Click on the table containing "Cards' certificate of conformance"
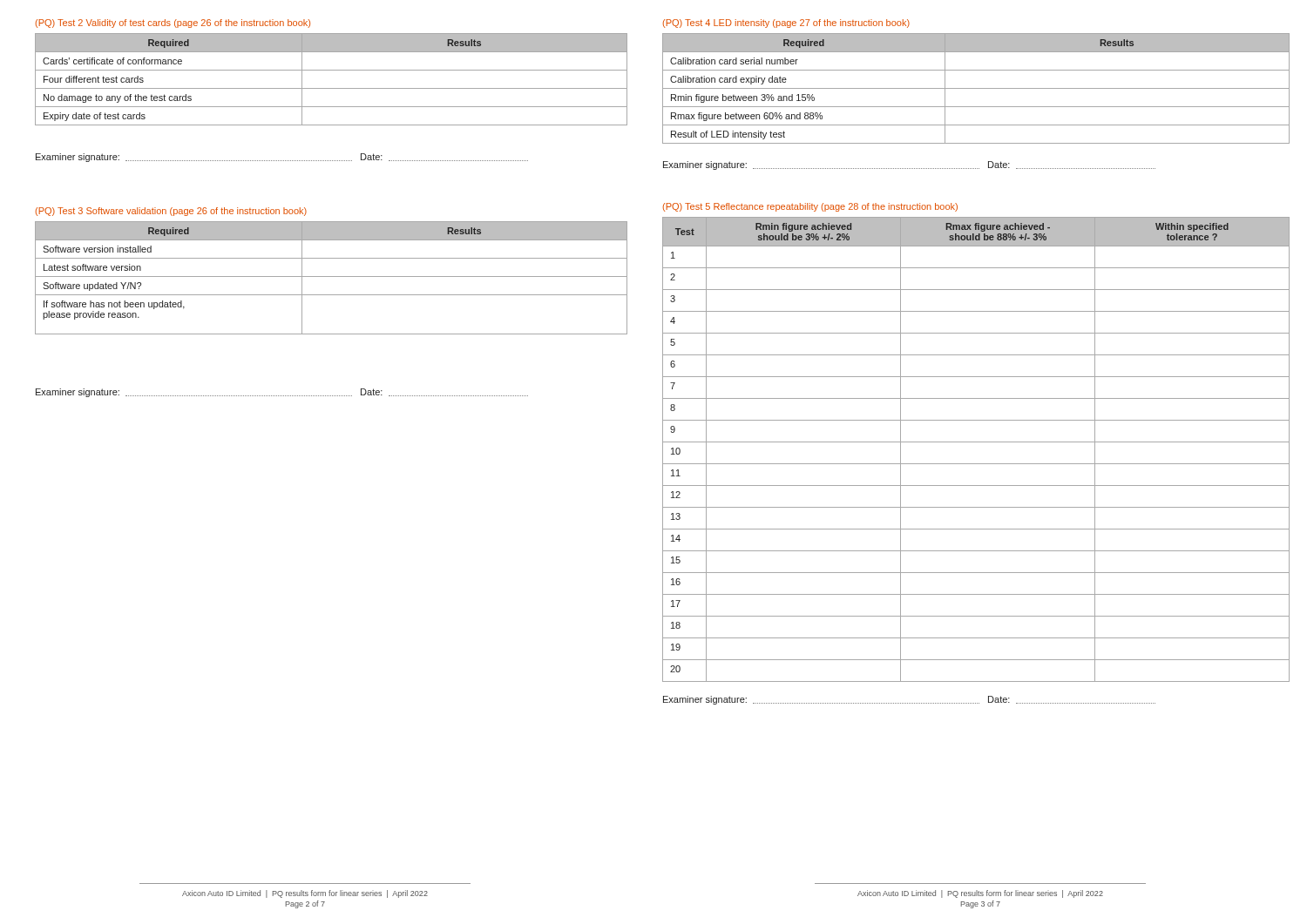Screen dimensions: 924x1307 click(x=331, y=79)
